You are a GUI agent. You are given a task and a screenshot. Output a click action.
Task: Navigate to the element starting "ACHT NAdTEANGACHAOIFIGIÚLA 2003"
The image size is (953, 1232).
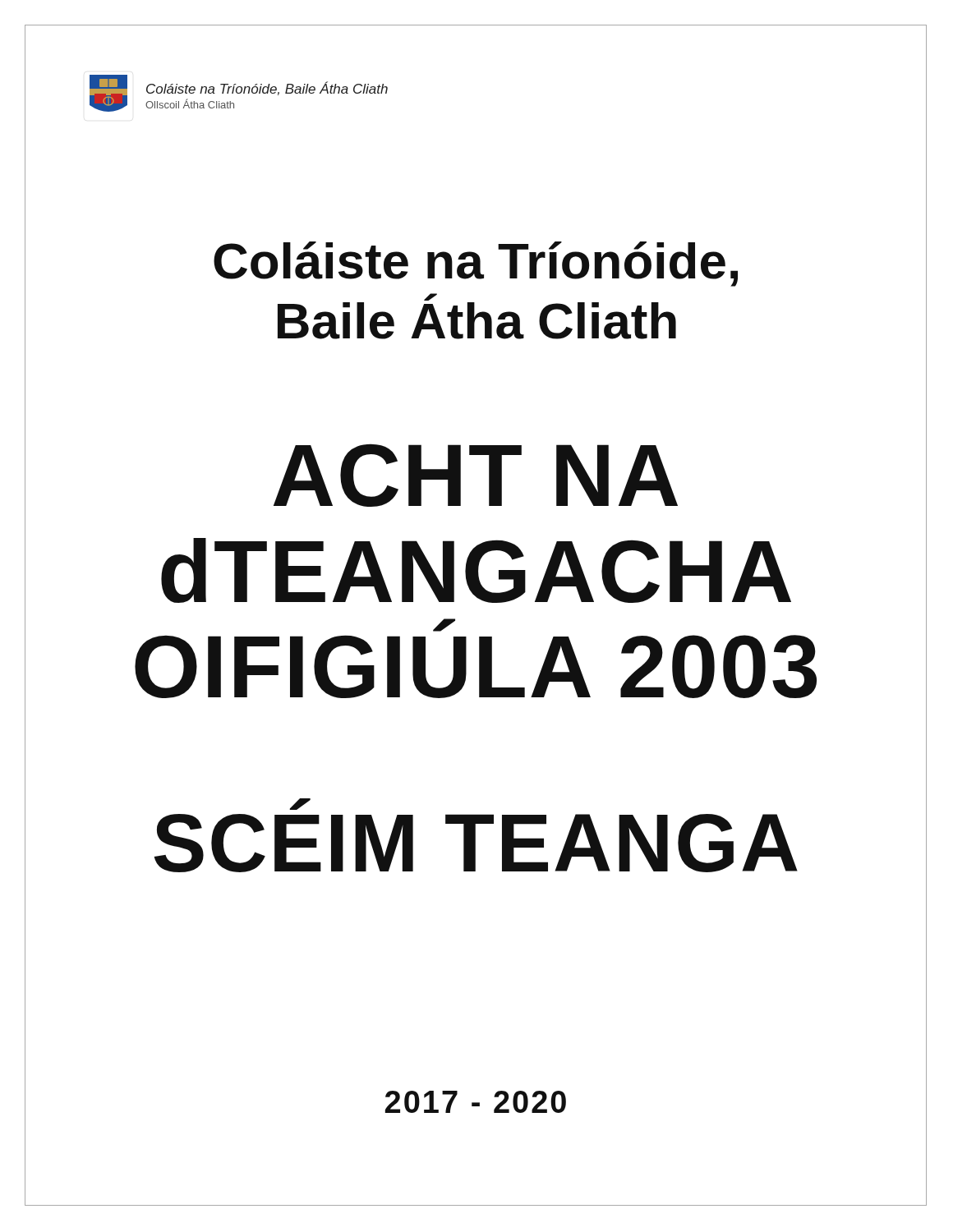click(x=476, y=572)
